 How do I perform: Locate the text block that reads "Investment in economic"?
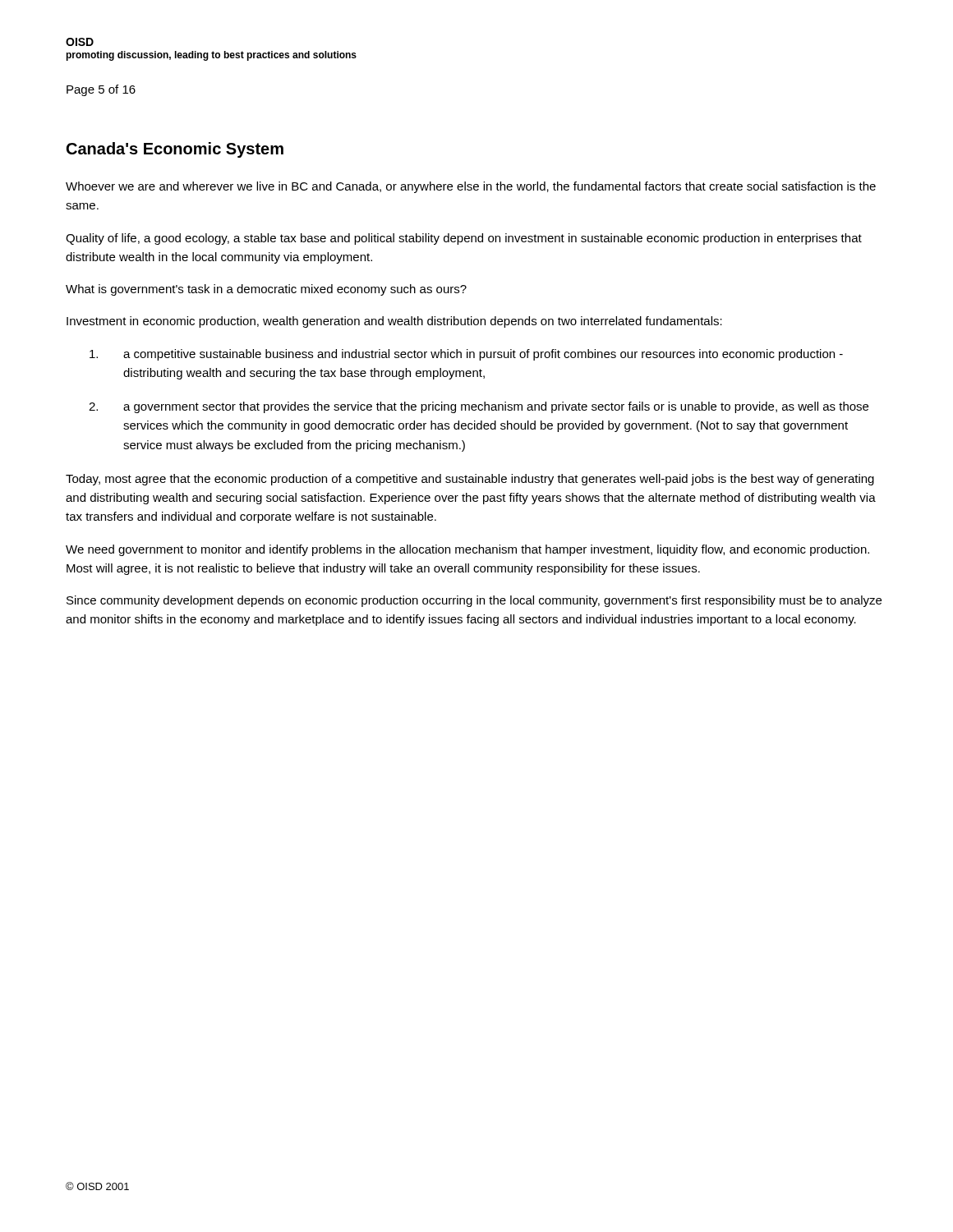[x=394, y=321]
